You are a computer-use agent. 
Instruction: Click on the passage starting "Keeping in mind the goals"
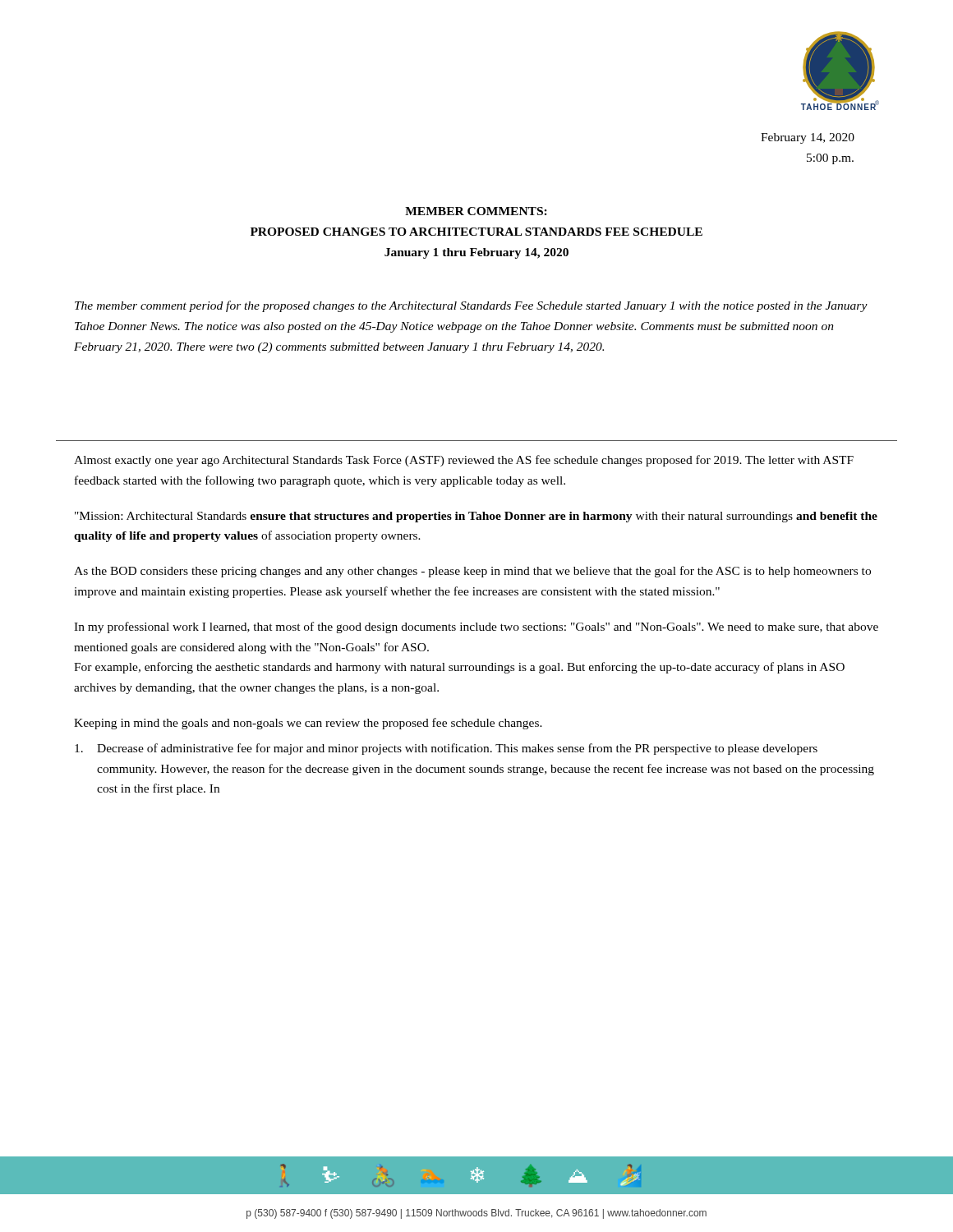tap(476, 723)
